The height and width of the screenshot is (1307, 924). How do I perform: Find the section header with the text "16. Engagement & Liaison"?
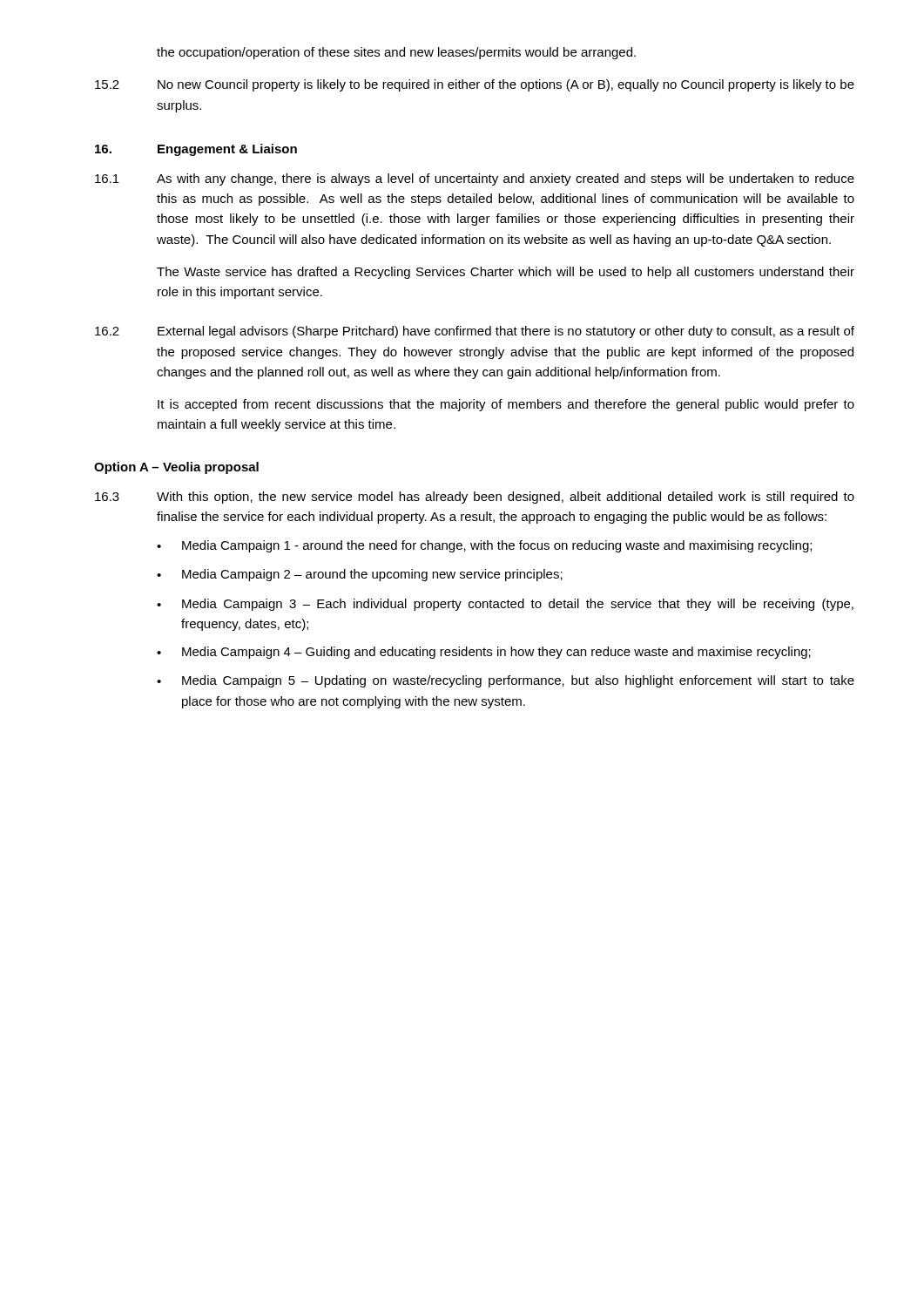pos(196,148)
